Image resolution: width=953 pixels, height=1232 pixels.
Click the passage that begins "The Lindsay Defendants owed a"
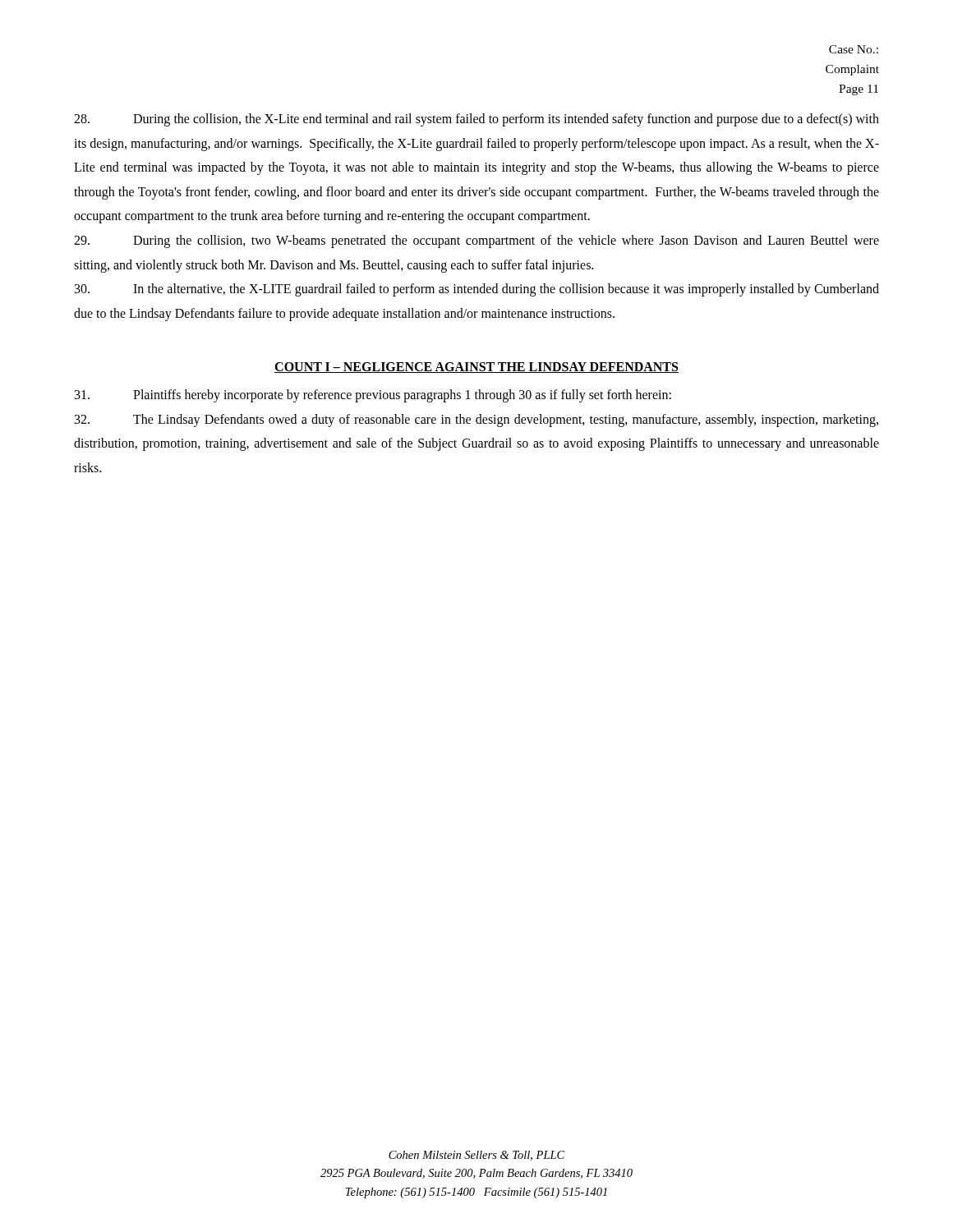476,441
